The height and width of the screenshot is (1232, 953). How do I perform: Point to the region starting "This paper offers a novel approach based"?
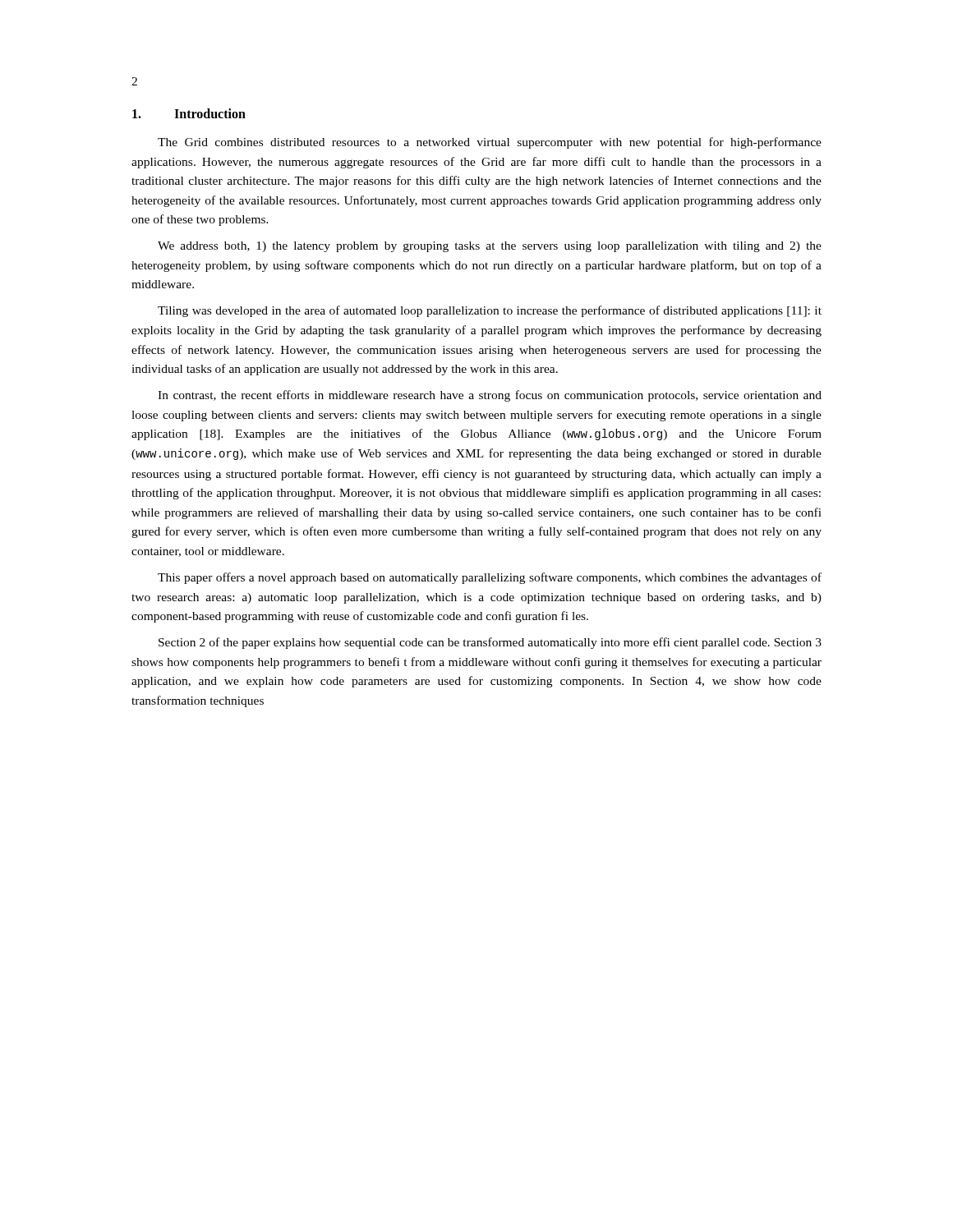tap(476, 596)
